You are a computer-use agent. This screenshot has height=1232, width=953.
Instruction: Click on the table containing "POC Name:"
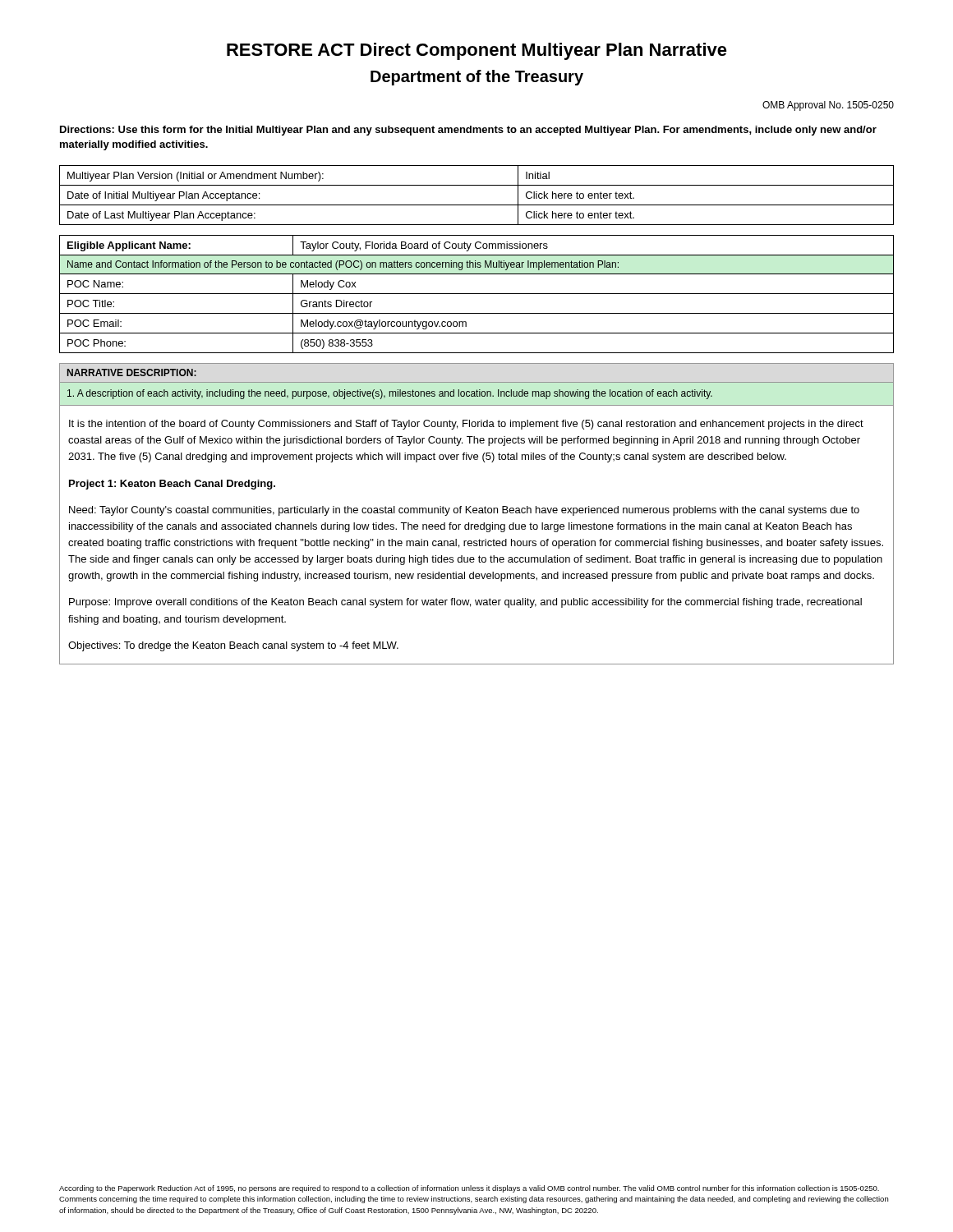pos(476,294)
